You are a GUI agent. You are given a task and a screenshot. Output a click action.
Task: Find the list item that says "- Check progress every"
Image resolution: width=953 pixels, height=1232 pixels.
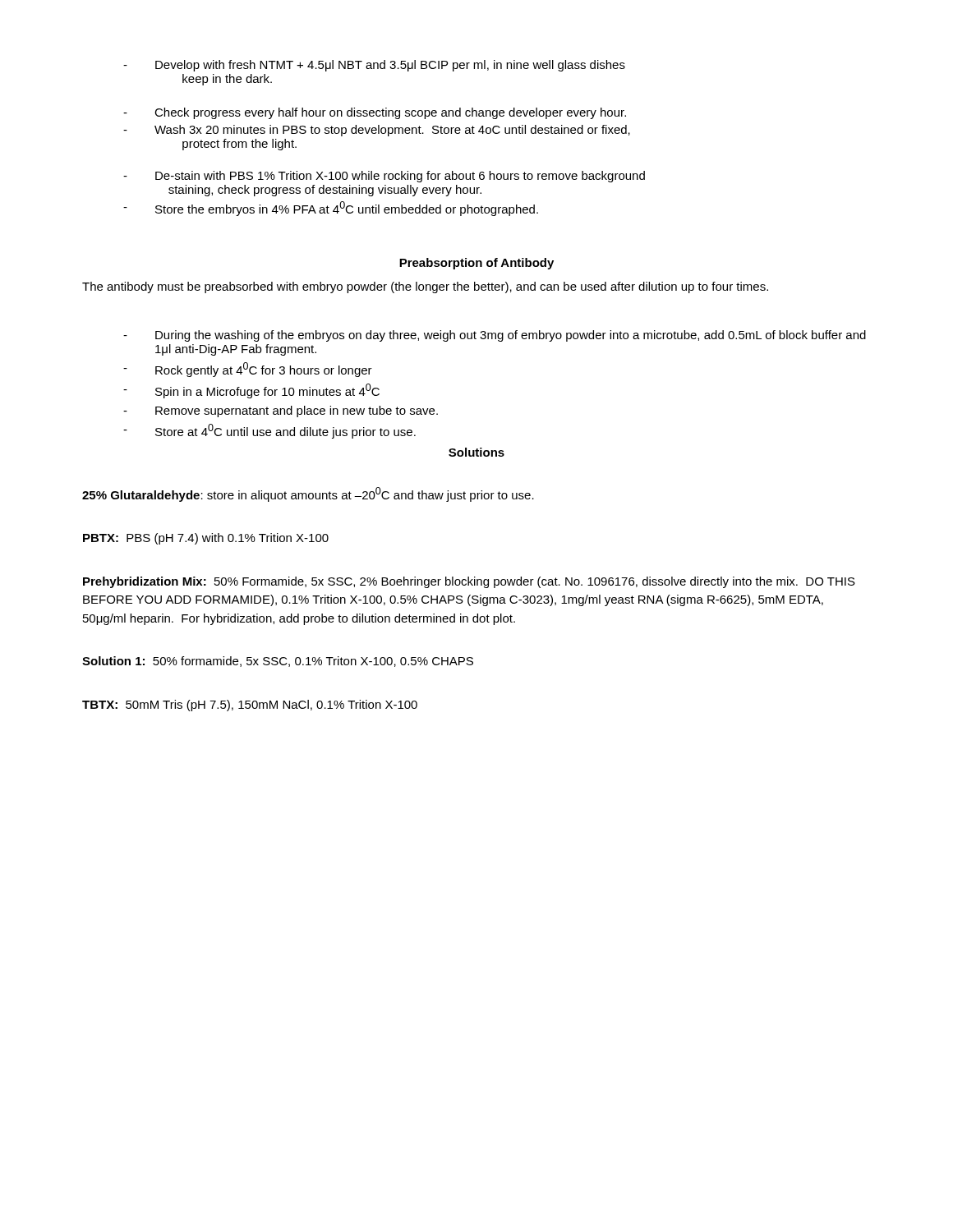click(497, 112)
